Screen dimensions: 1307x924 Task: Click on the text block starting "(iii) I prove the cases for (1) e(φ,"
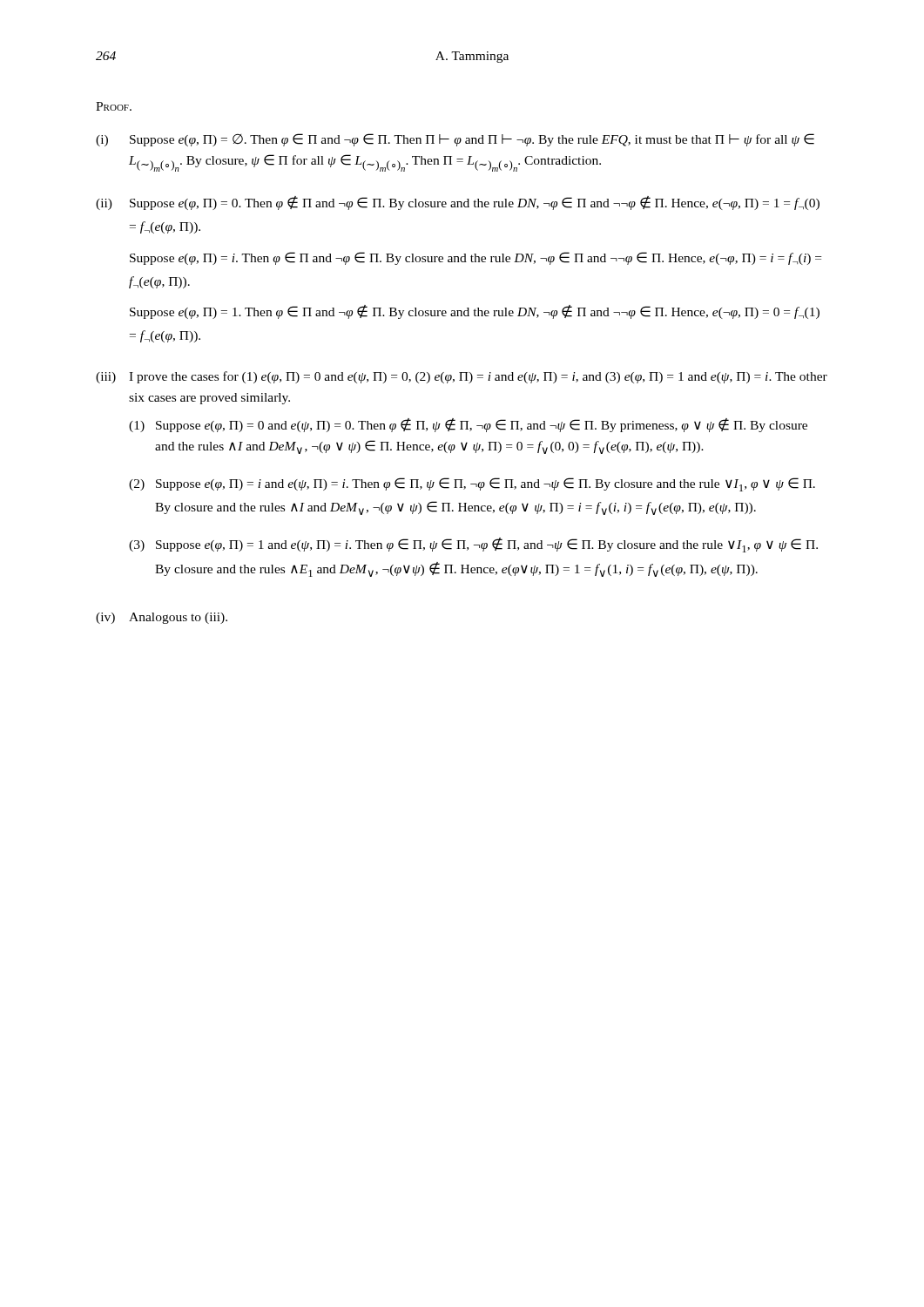coord(462,481)
